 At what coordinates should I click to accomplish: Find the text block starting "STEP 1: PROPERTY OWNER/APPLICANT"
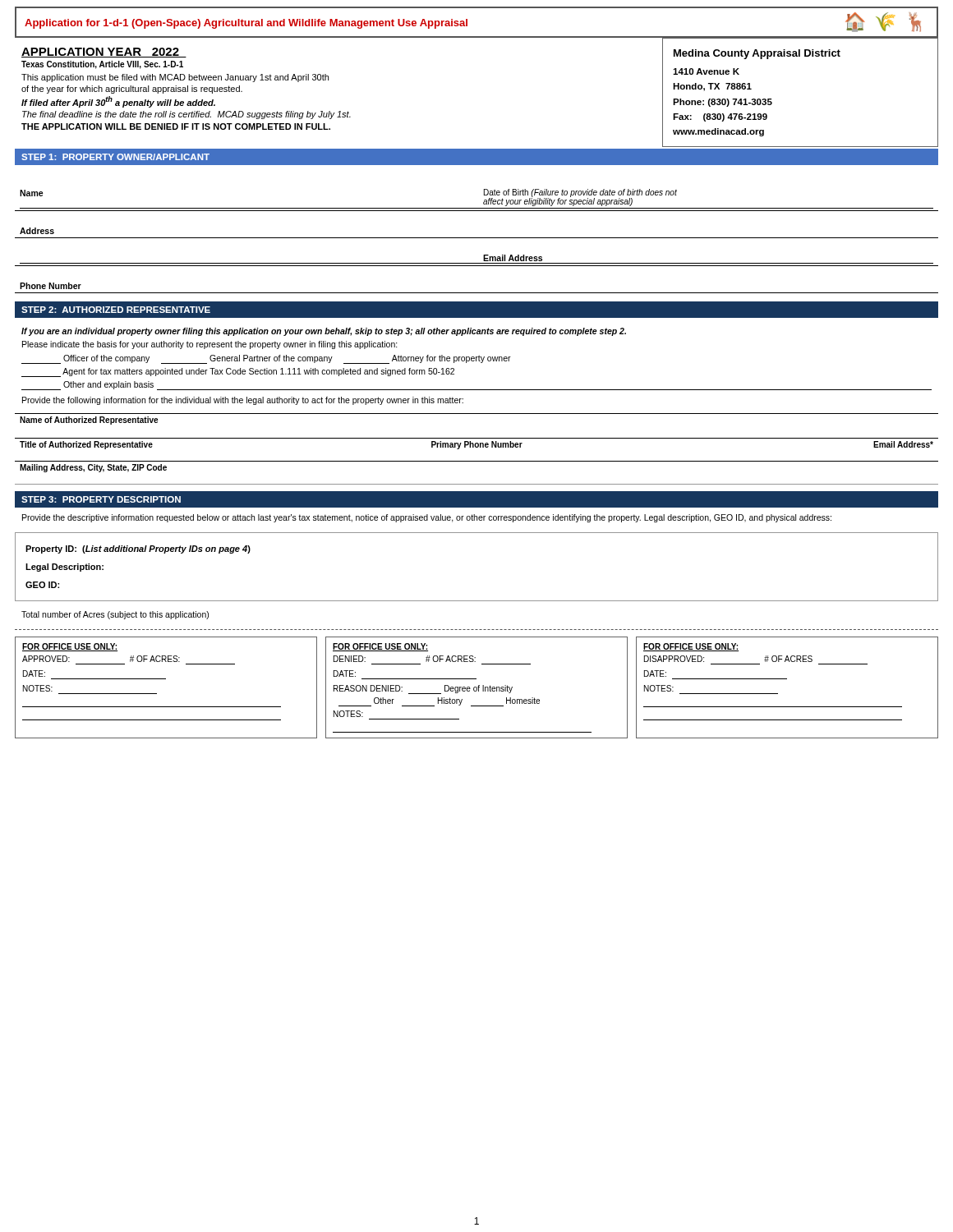[x=115, y=157]
